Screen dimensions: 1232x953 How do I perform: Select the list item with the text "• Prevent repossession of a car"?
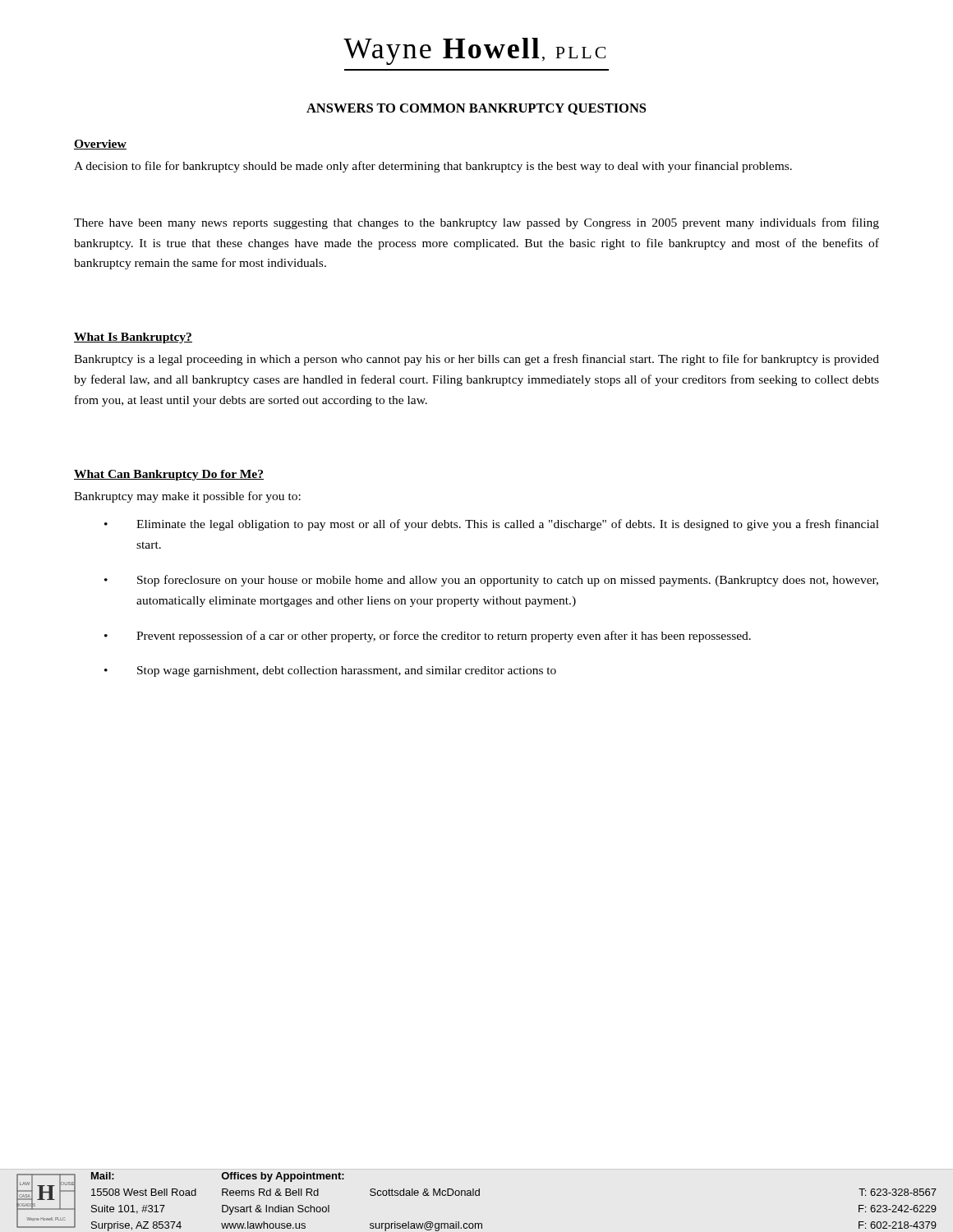click(x=476, y=636)
